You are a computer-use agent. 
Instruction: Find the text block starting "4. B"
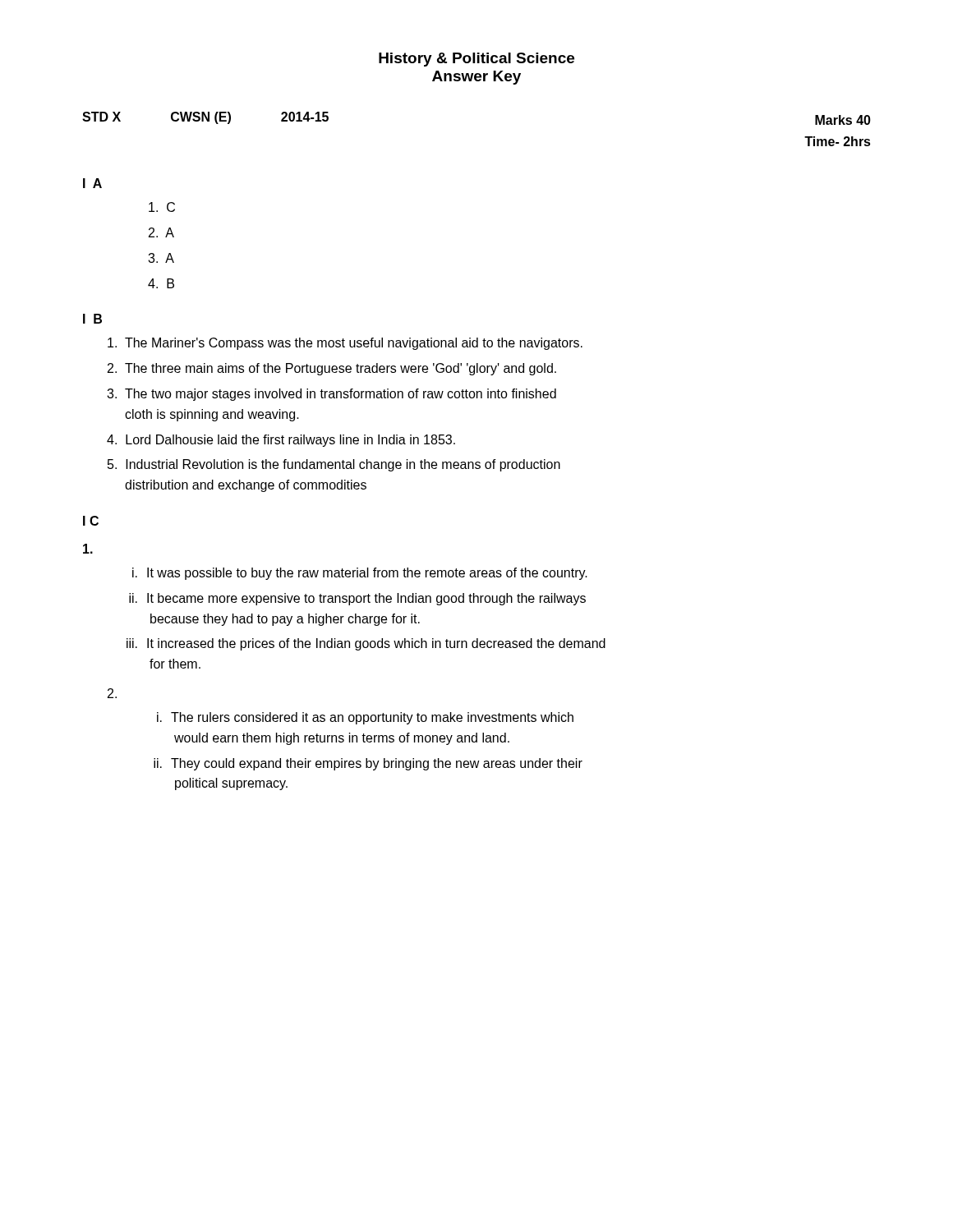(x=161, y=283)
